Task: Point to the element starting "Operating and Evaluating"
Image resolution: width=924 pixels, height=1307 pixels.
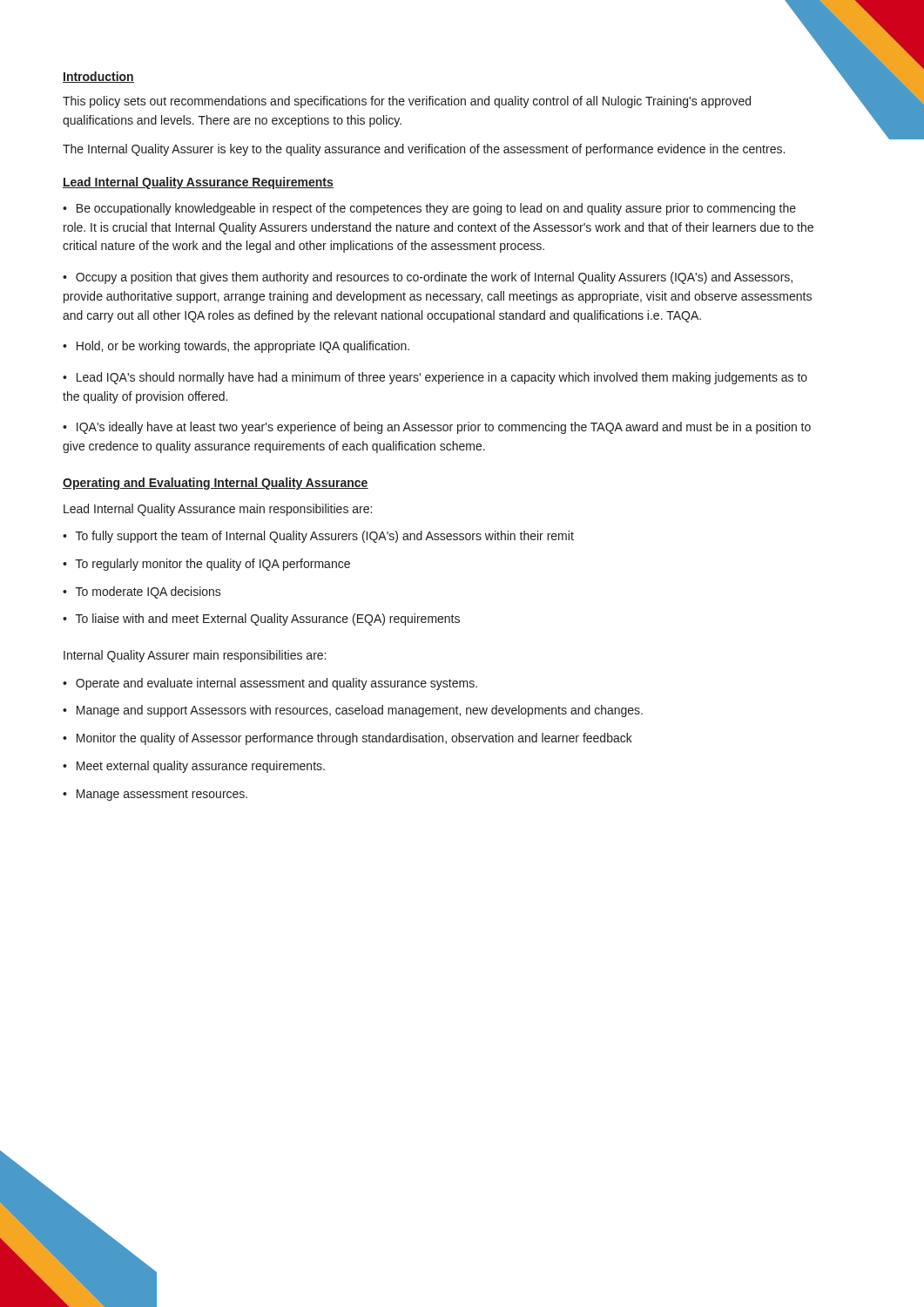Action: 215,482
